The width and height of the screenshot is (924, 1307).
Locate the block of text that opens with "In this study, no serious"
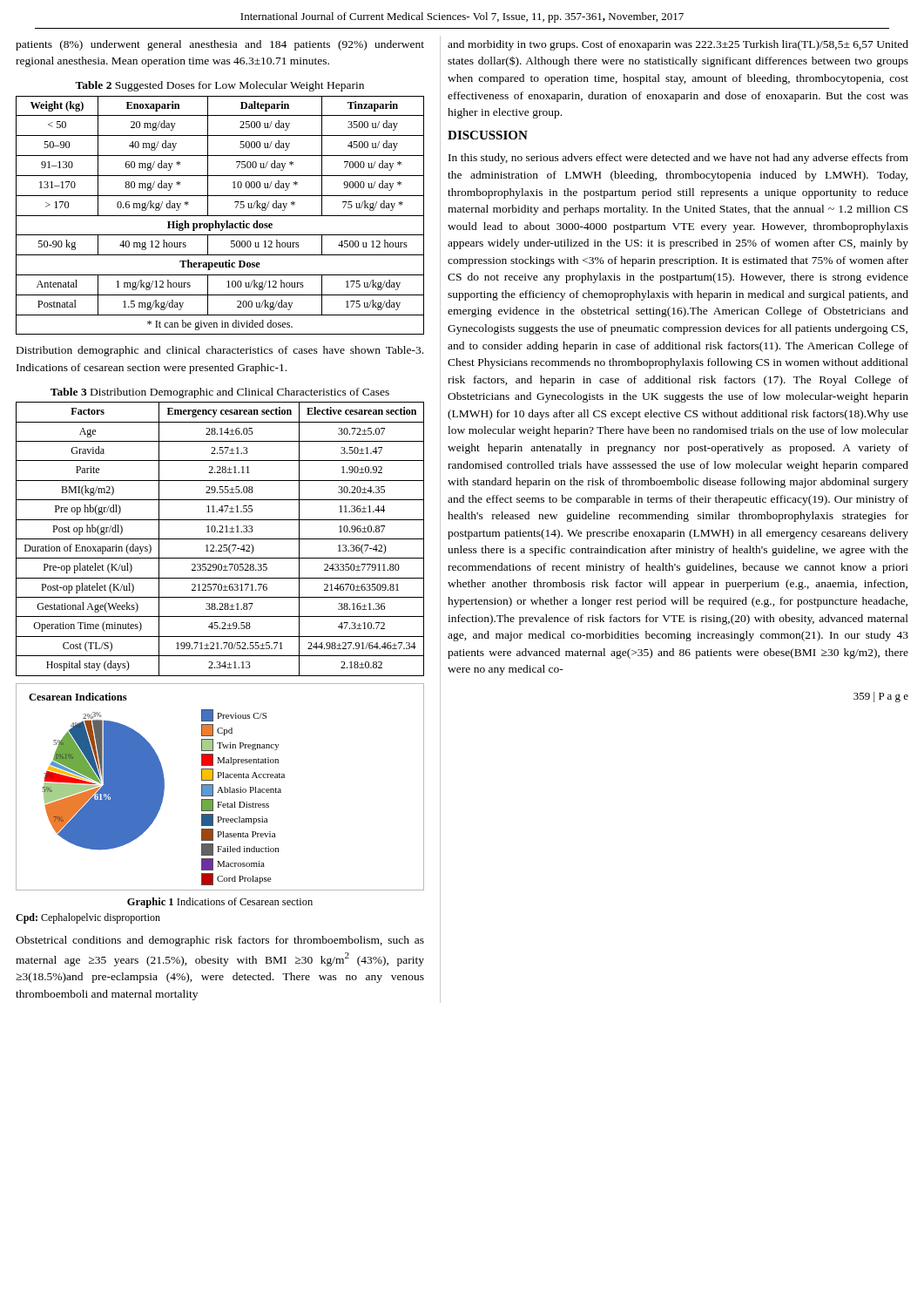(678, 413)
